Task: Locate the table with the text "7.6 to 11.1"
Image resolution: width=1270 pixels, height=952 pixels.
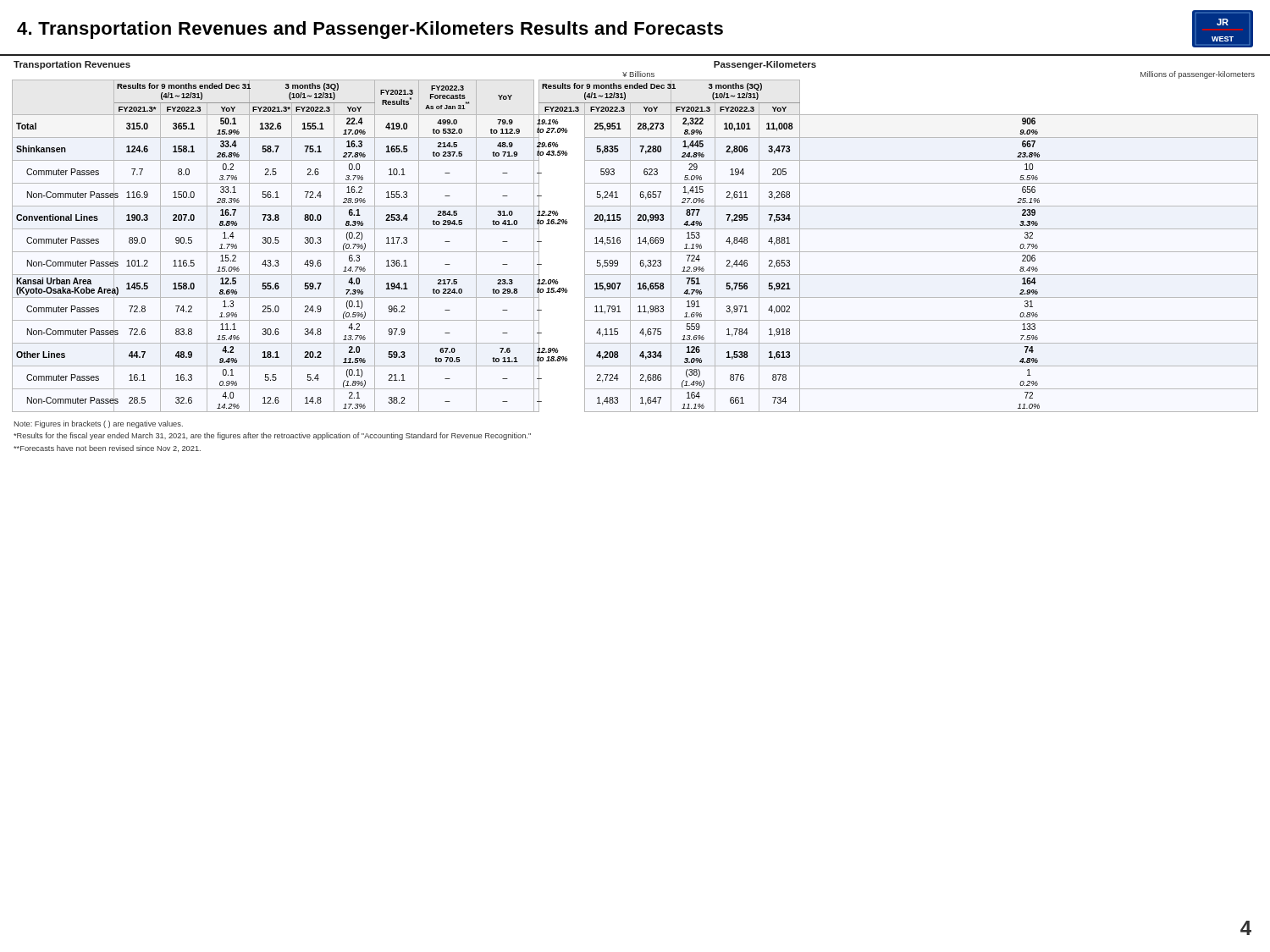Action: [635, 234]
